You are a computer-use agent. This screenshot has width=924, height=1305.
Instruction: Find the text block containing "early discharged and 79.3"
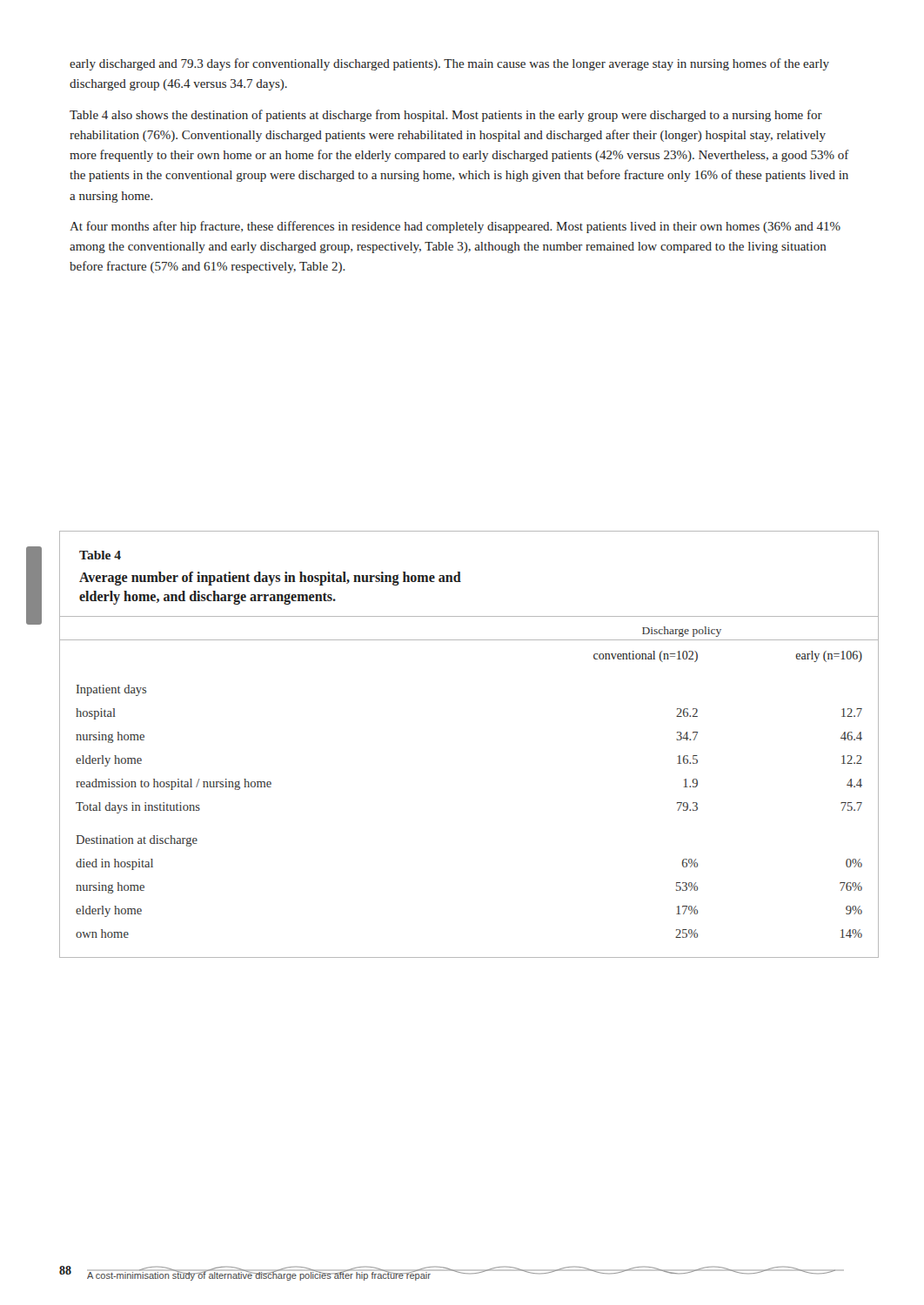pyautogui.click(x=449, y=74)
